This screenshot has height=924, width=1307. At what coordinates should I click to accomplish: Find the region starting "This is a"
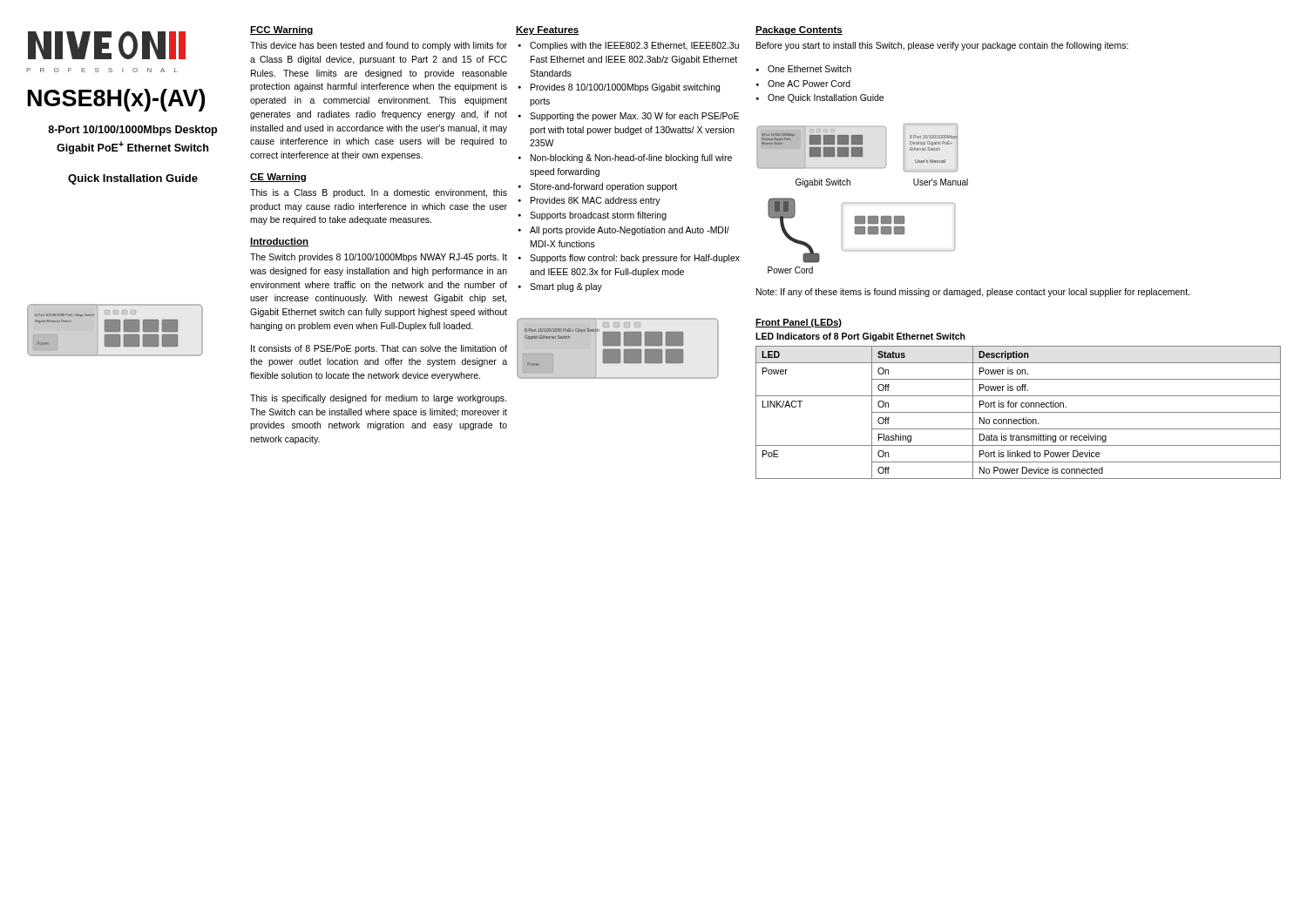pos(379,206)
